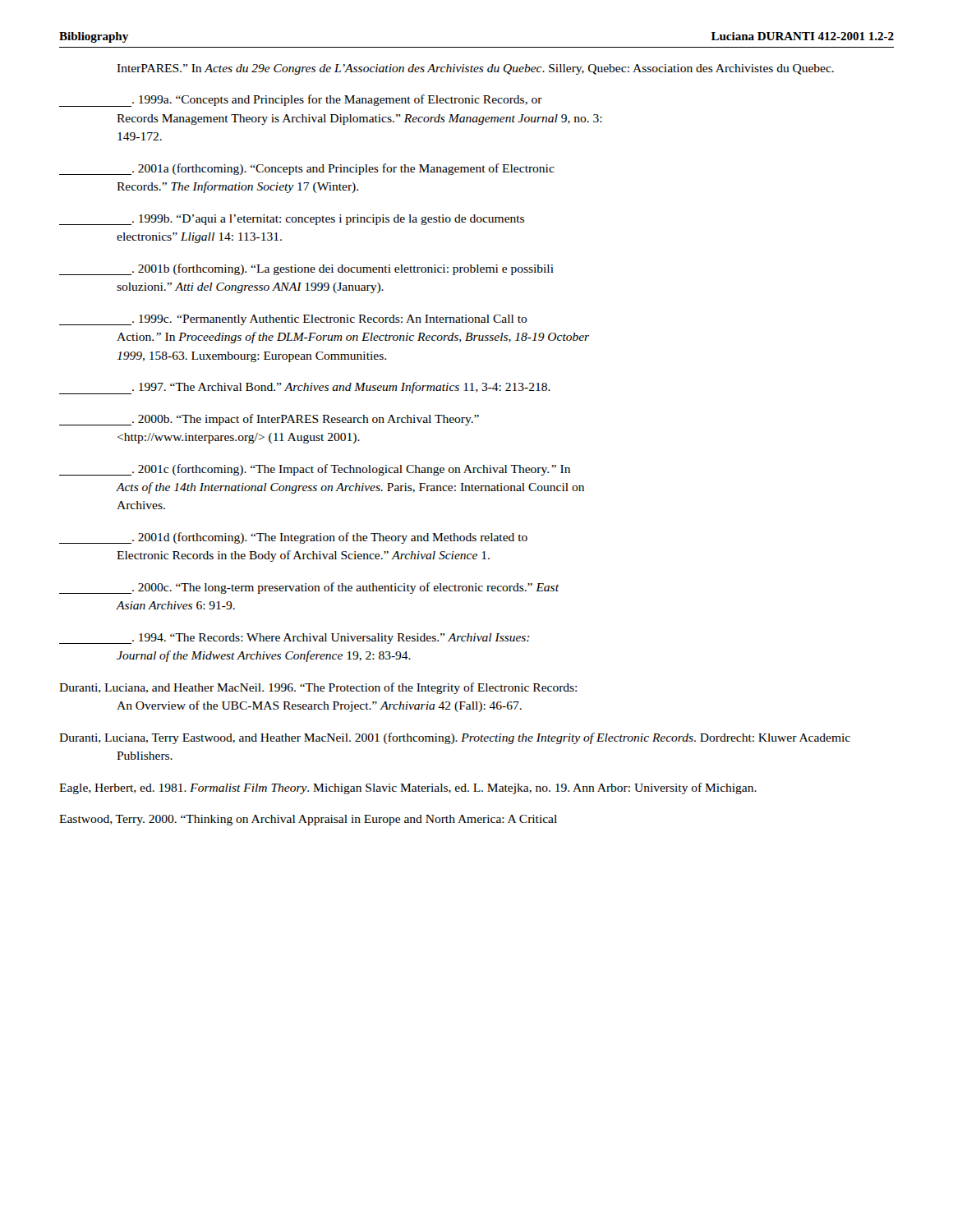Find the list item containing ". 1999c. “Permanently Authentic Electronic Records:"
The width and height of the screenshot is (953, 1232).
tap(476, 337)
